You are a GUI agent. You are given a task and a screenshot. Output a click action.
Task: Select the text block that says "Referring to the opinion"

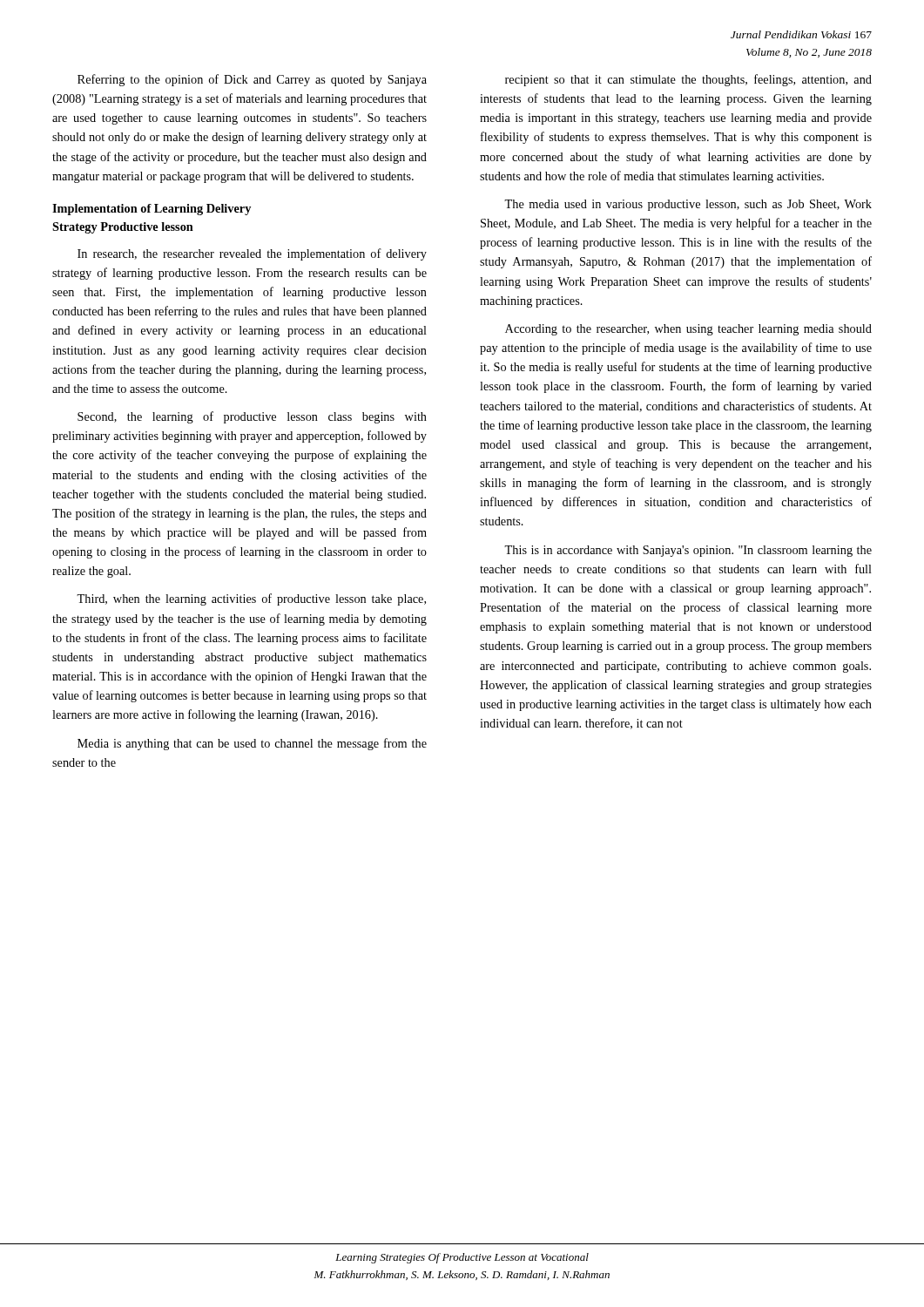click(240, 128)
